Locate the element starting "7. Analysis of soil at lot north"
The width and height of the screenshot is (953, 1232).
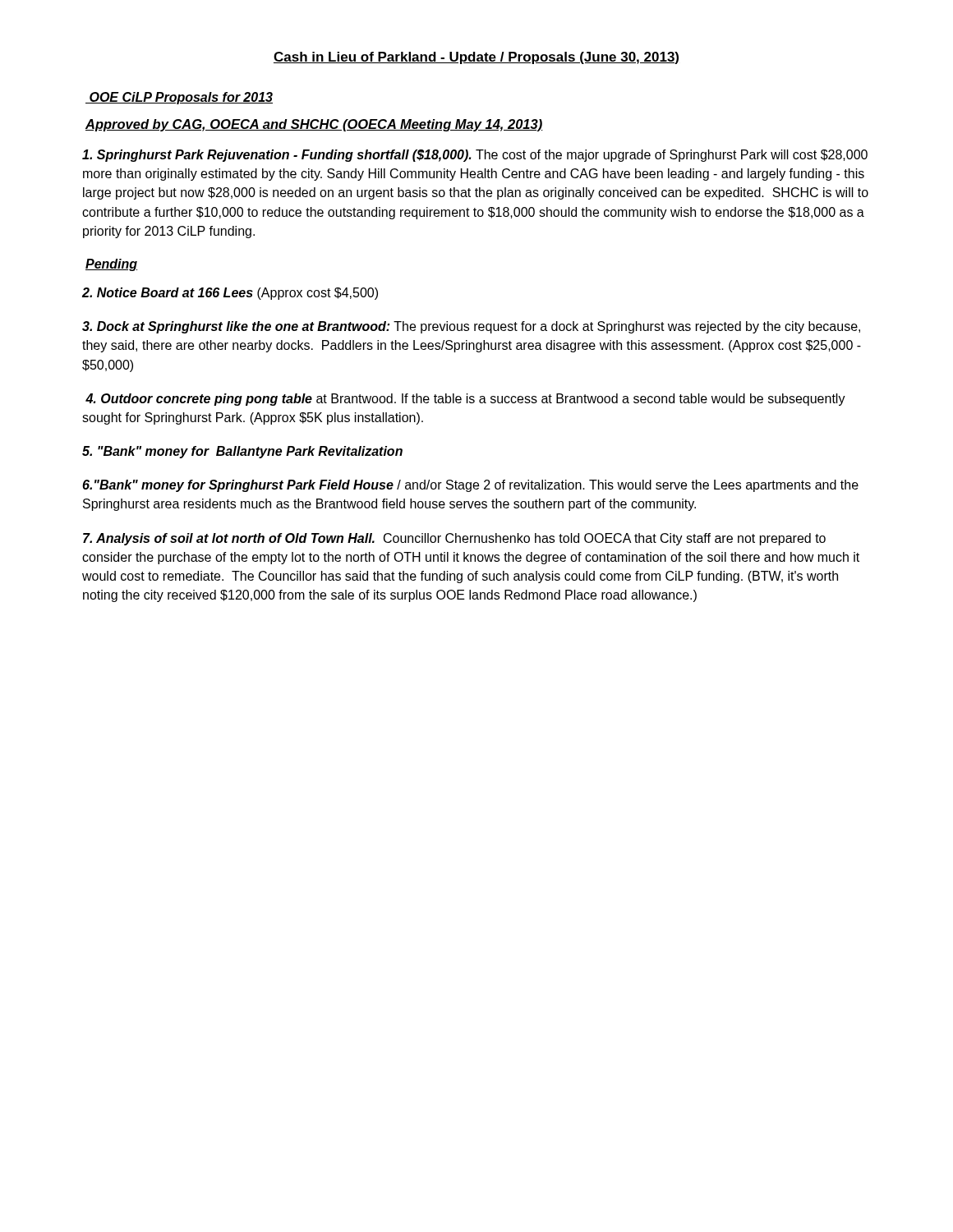point(471,567)
